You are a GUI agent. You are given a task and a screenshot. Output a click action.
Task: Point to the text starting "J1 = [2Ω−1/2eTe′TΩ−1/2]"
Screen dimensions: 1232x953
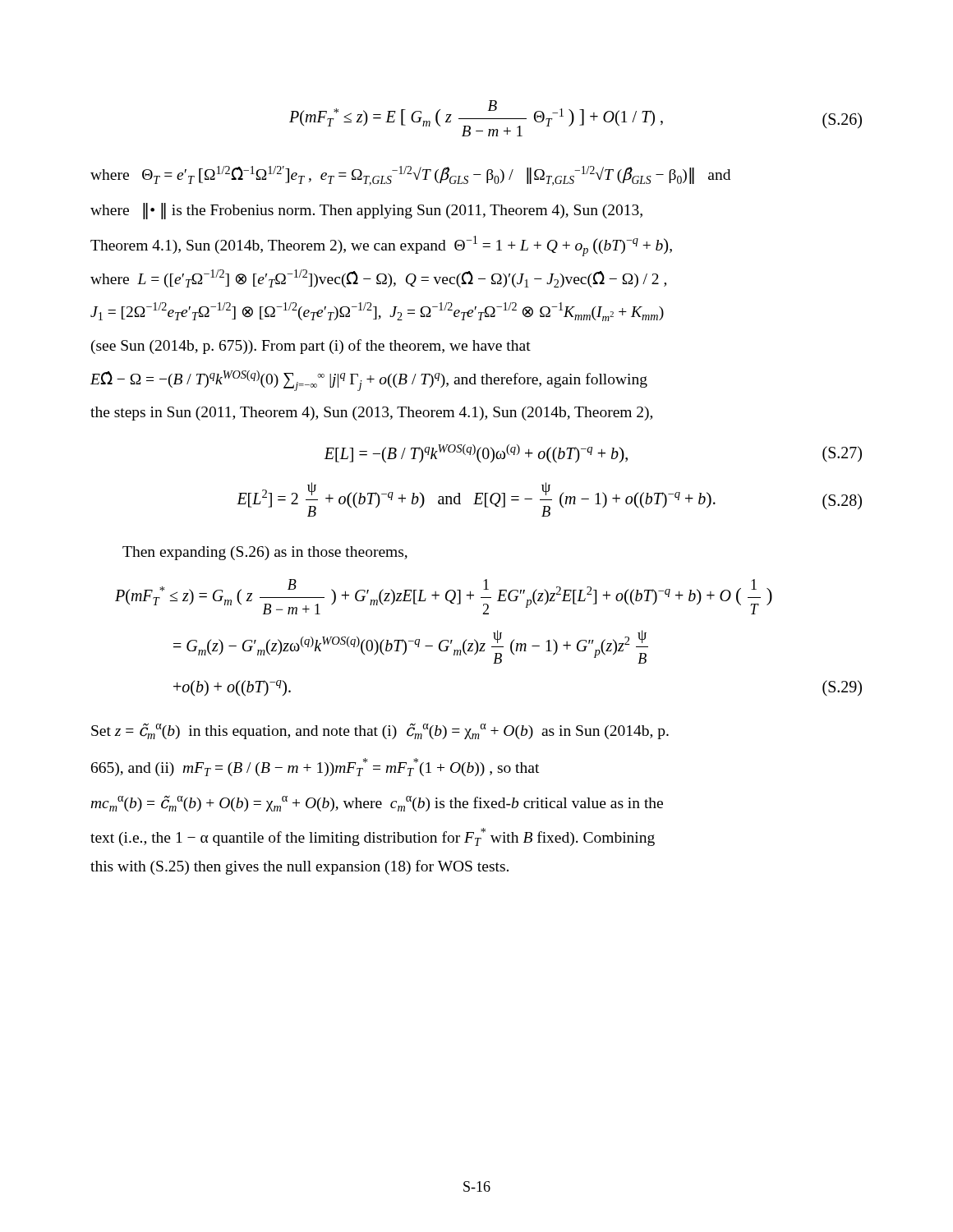377,312
